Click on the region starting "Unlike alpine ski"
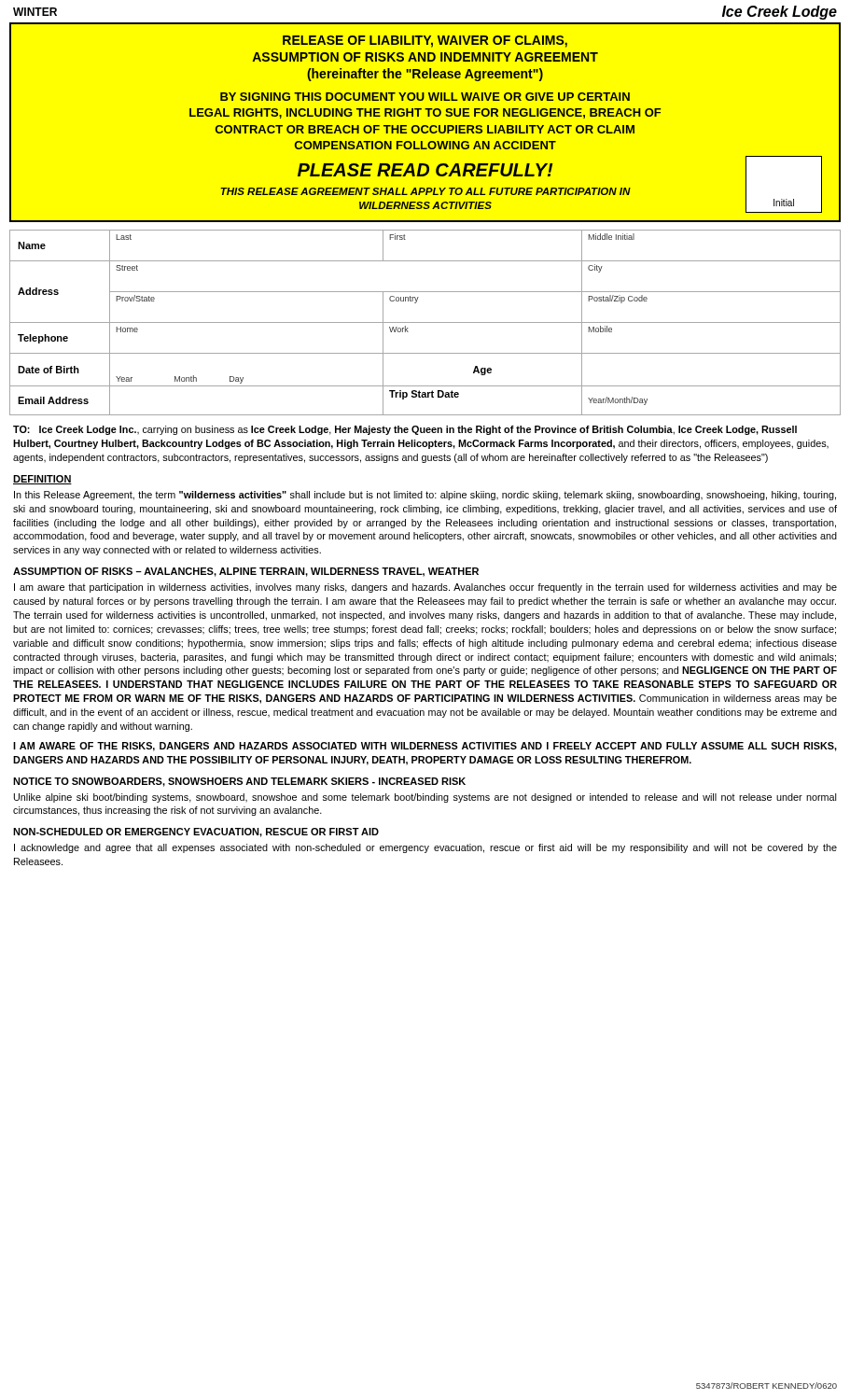 (425, 804)
